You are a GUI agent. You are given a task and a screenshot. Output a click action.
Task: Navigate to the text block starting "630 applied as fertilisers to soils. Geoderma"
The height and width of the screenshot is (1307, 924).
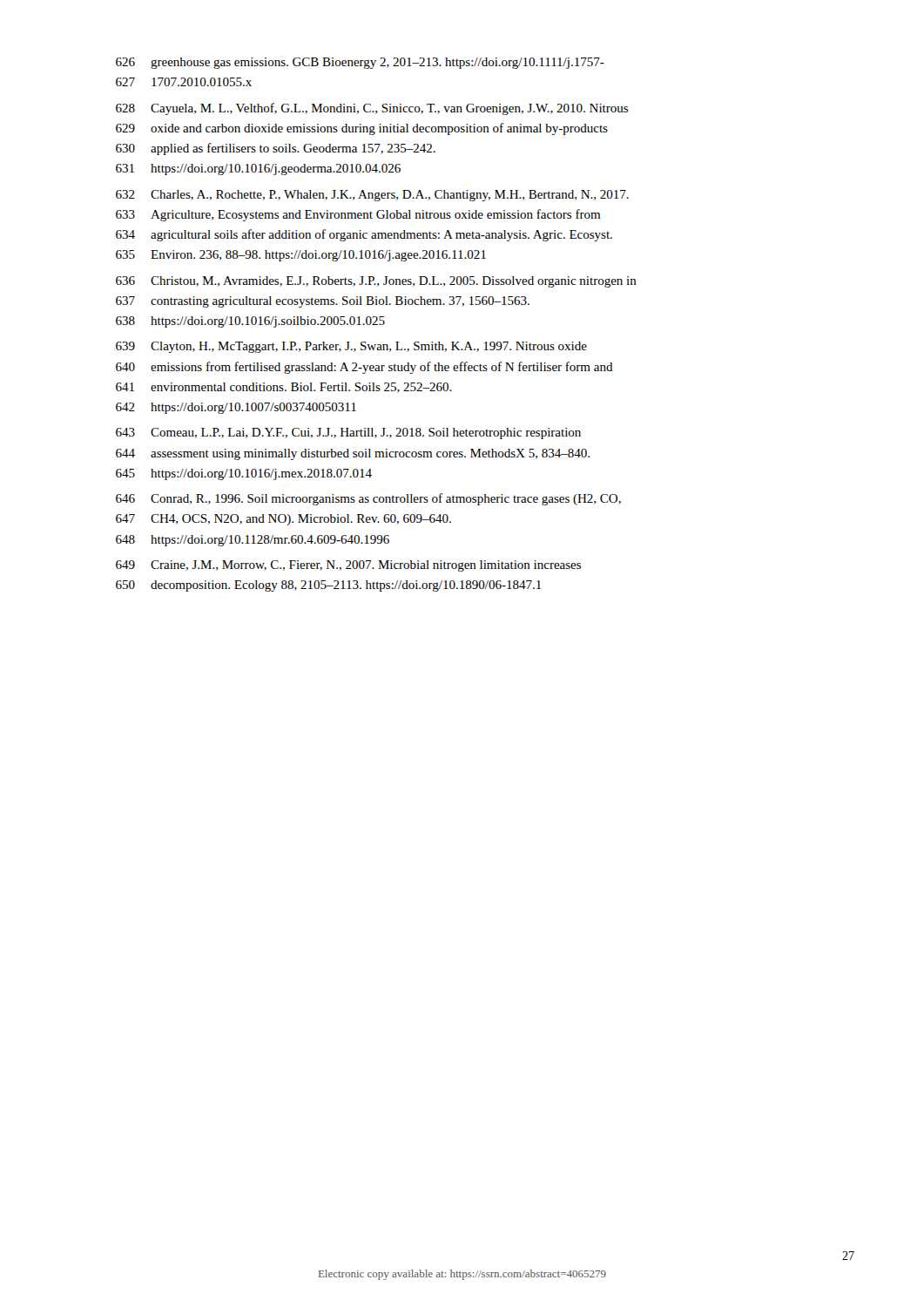pyautogui.click(x=276, y=149)
